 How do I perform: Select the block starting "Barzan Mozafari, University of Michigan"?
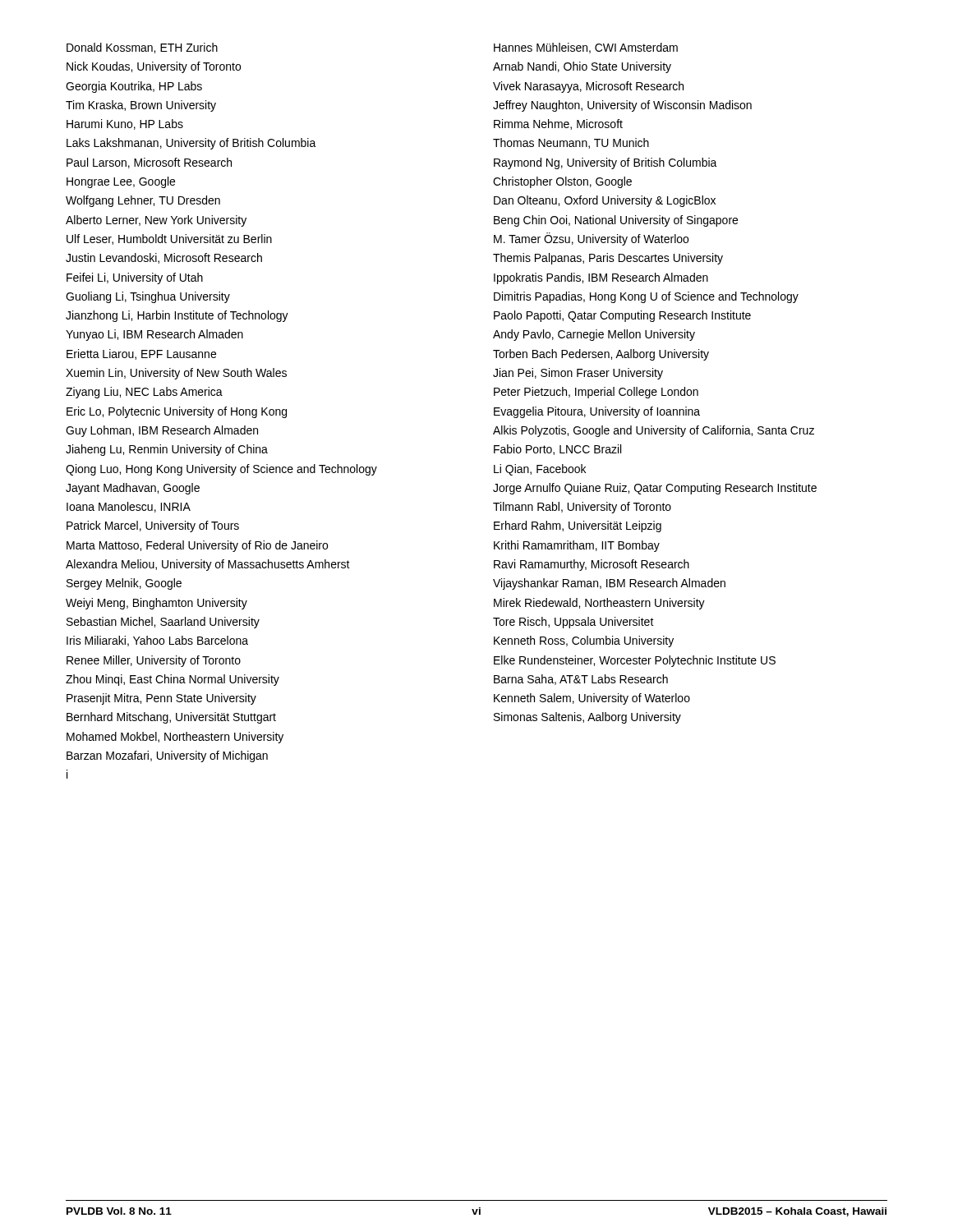click(263, 756)
